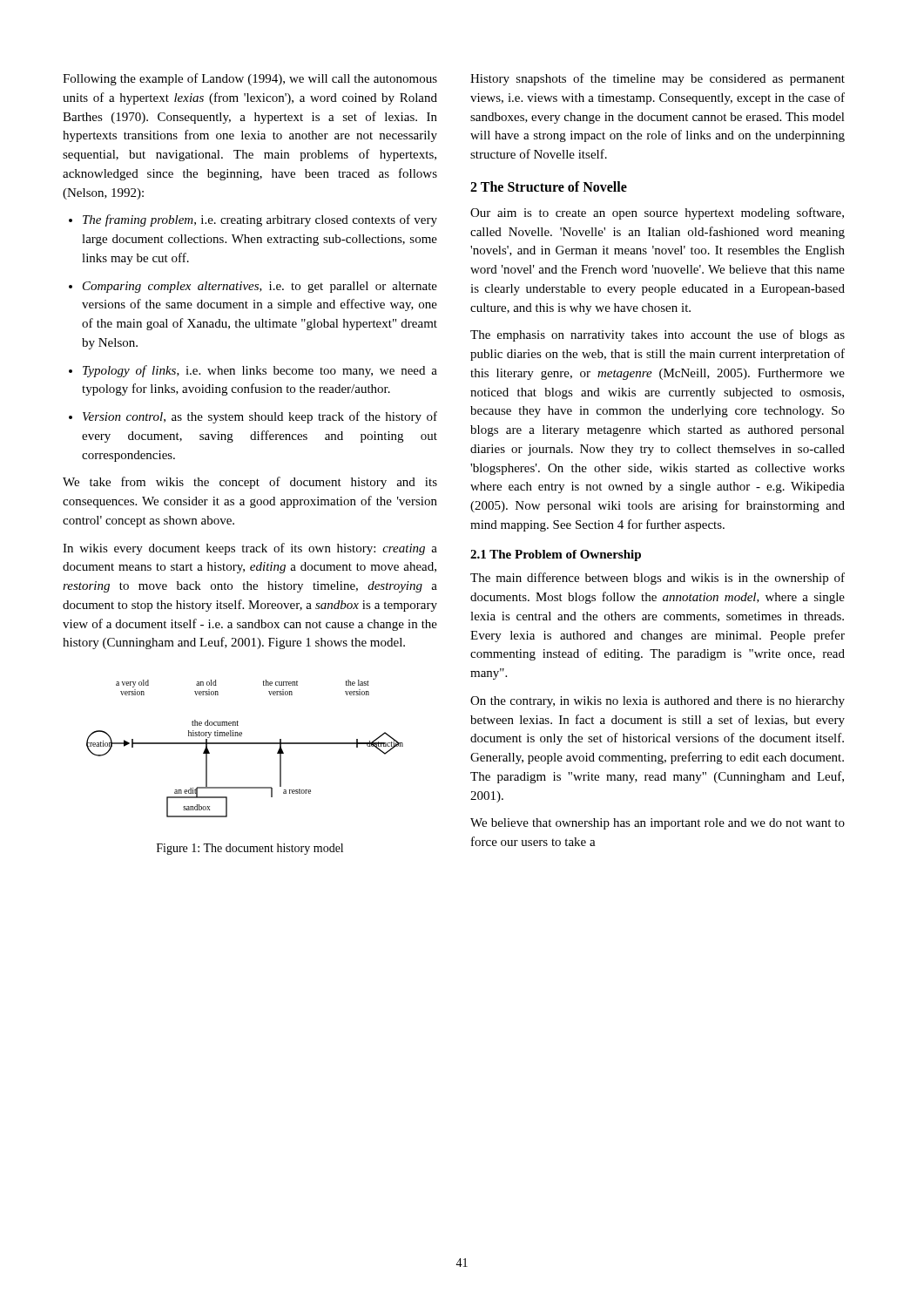This screenshot has height=1307, width=924.
Task: Locate the flowchart
Action: [250, 751]
